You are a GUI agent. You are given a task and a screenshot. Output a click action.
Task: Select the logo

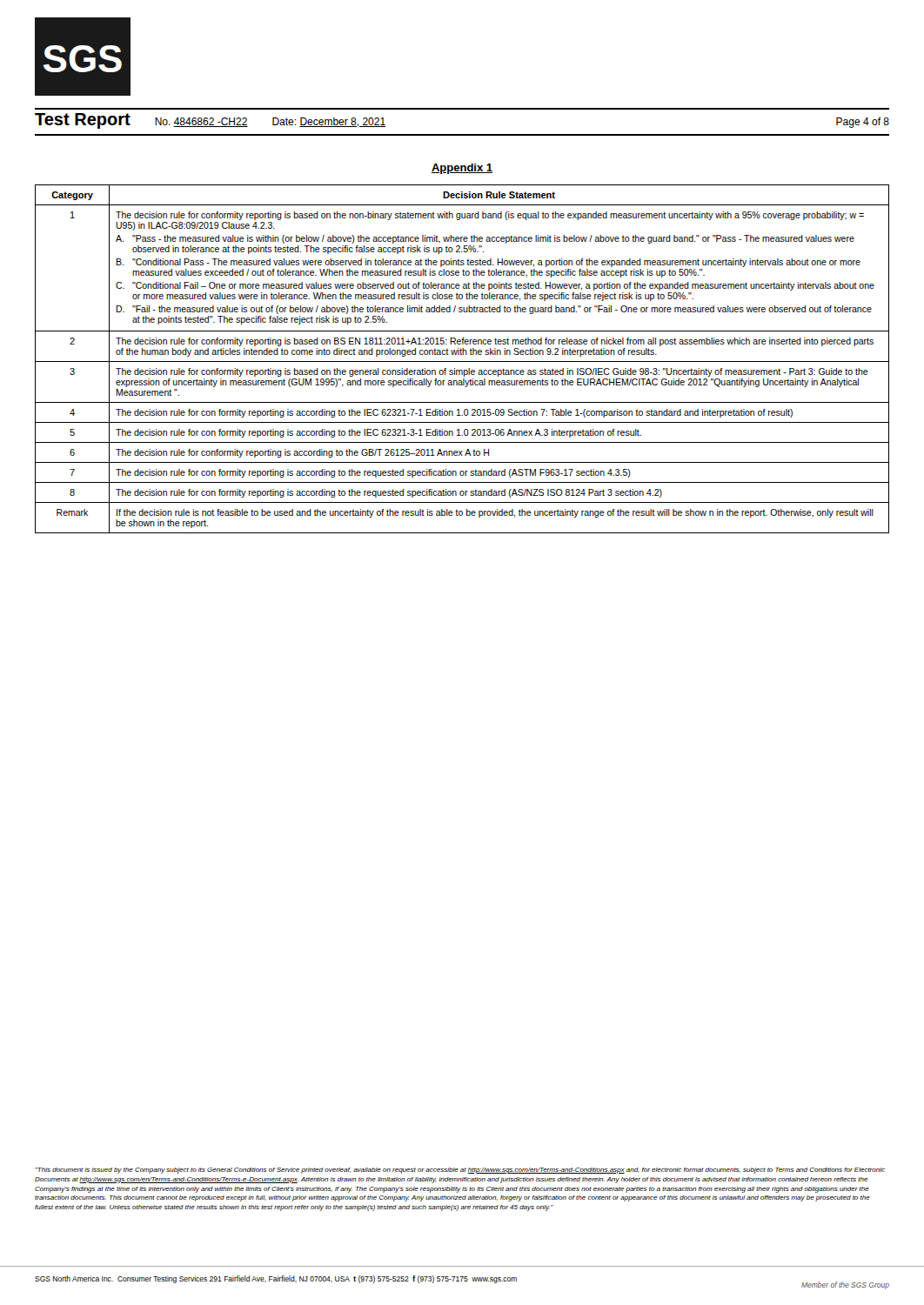point(83,57)
